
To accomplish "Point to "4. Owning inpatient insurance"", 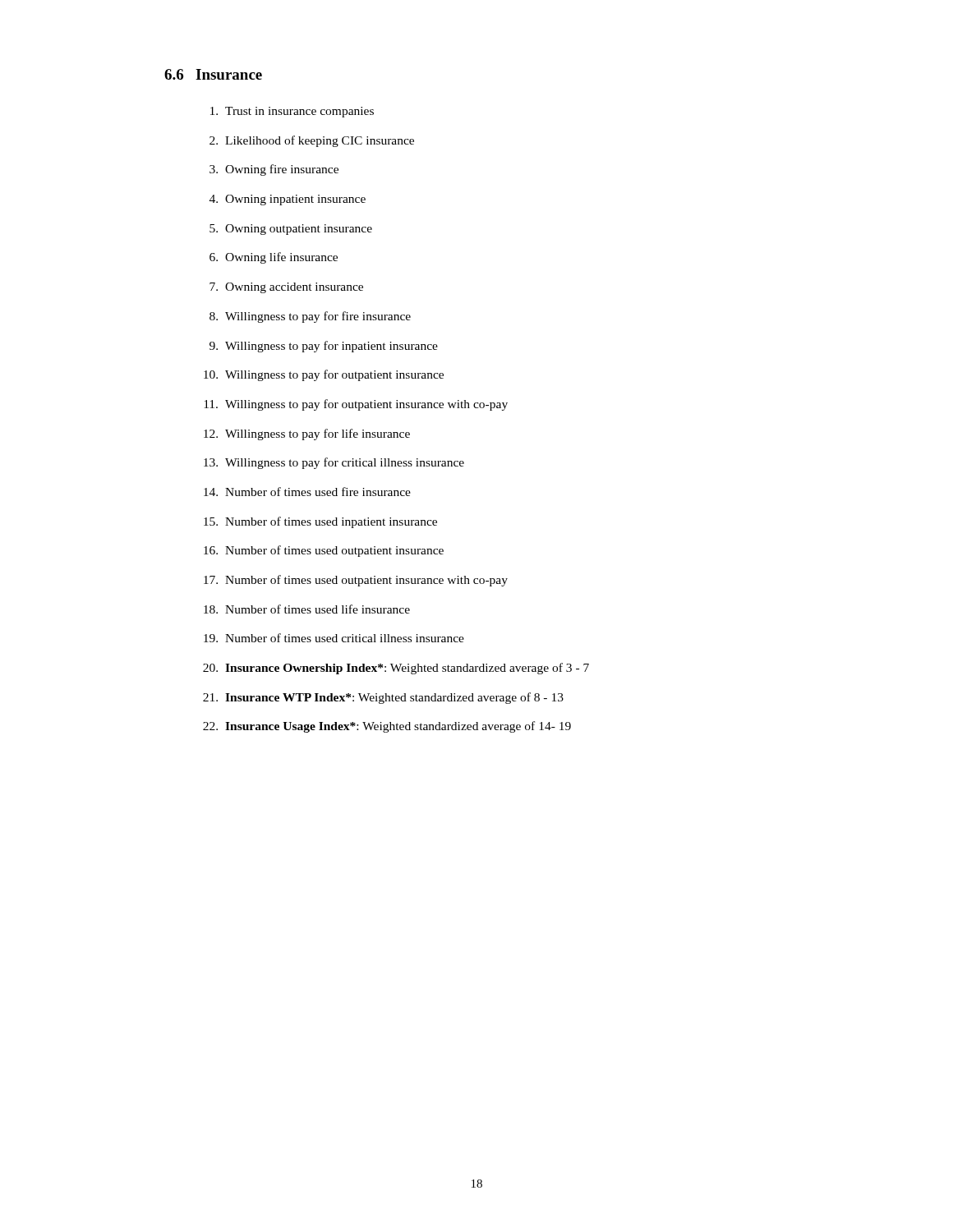I will pos(288,200).
